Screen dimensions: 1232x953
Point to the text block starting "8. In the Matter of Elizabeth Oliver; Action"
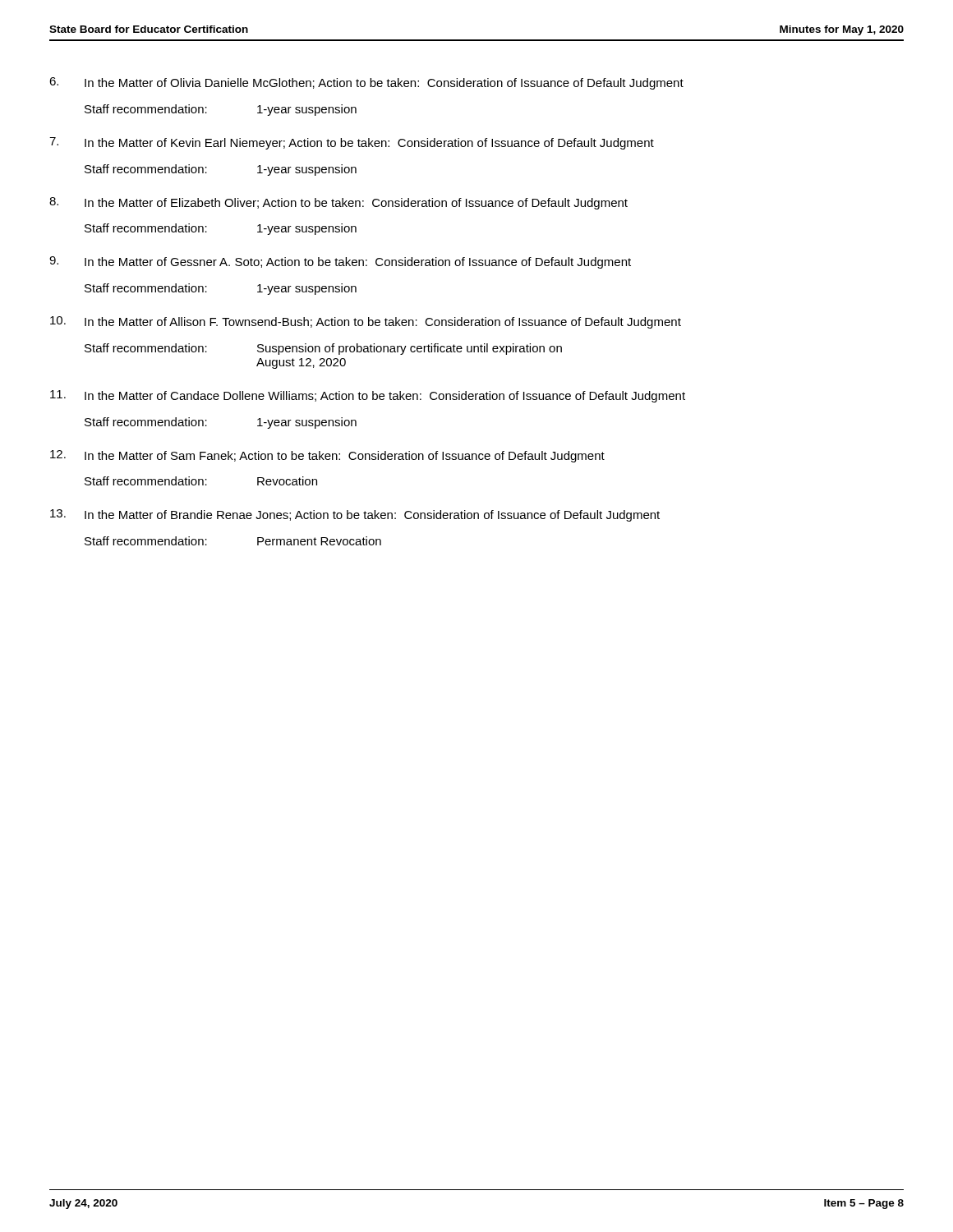pyautogui.click(x=476, y=214)
